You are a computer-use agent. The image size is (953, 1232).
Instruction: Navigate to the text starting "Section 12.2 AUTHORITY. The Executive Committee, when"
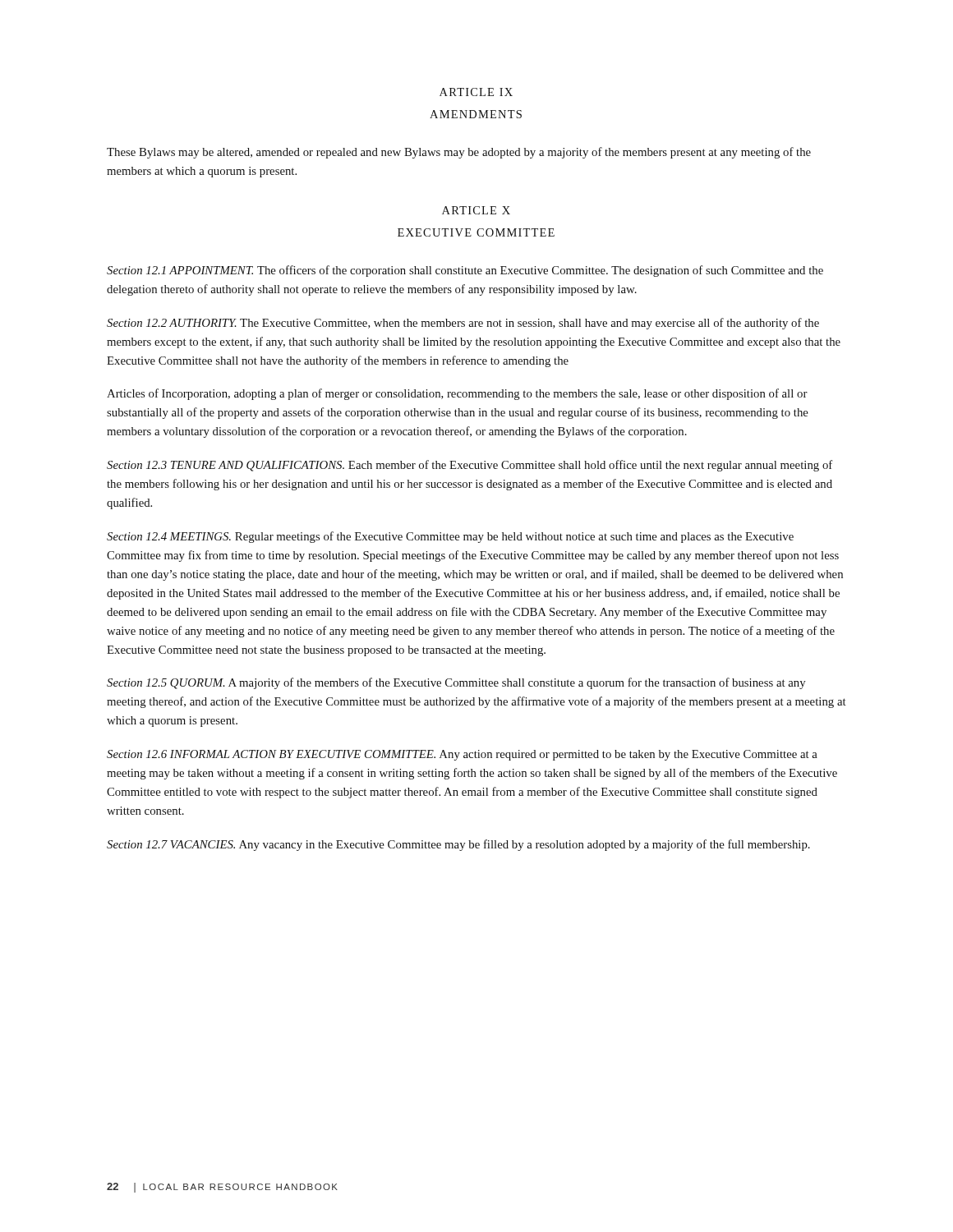474,341
